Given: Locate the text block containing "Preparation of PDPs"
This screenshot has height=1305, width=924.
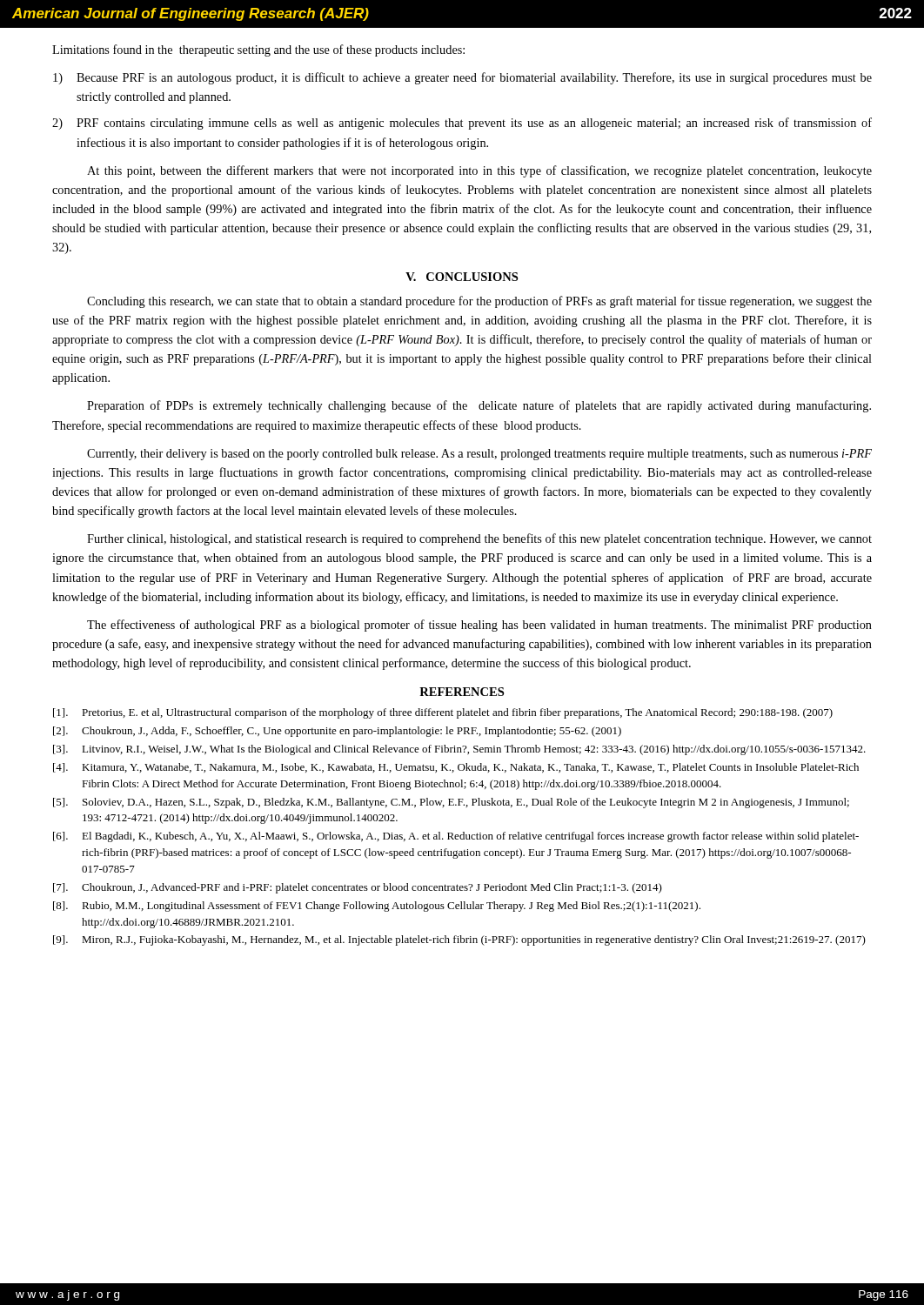Looking at the screenshot, I should (x=462, y=415).
